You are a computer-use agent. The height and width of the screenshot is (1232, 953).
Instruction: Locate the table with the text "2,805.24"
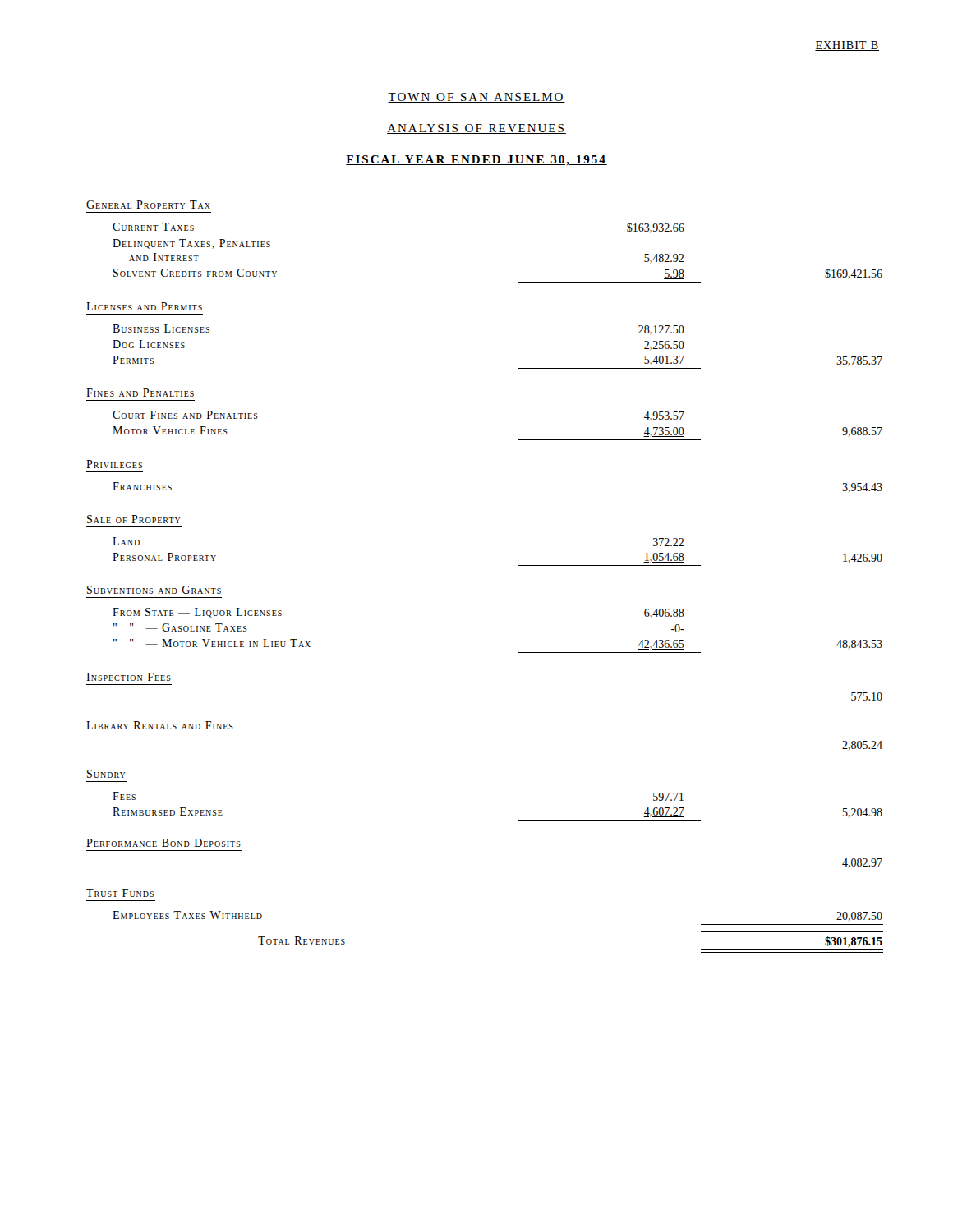[x=485, y=745]
